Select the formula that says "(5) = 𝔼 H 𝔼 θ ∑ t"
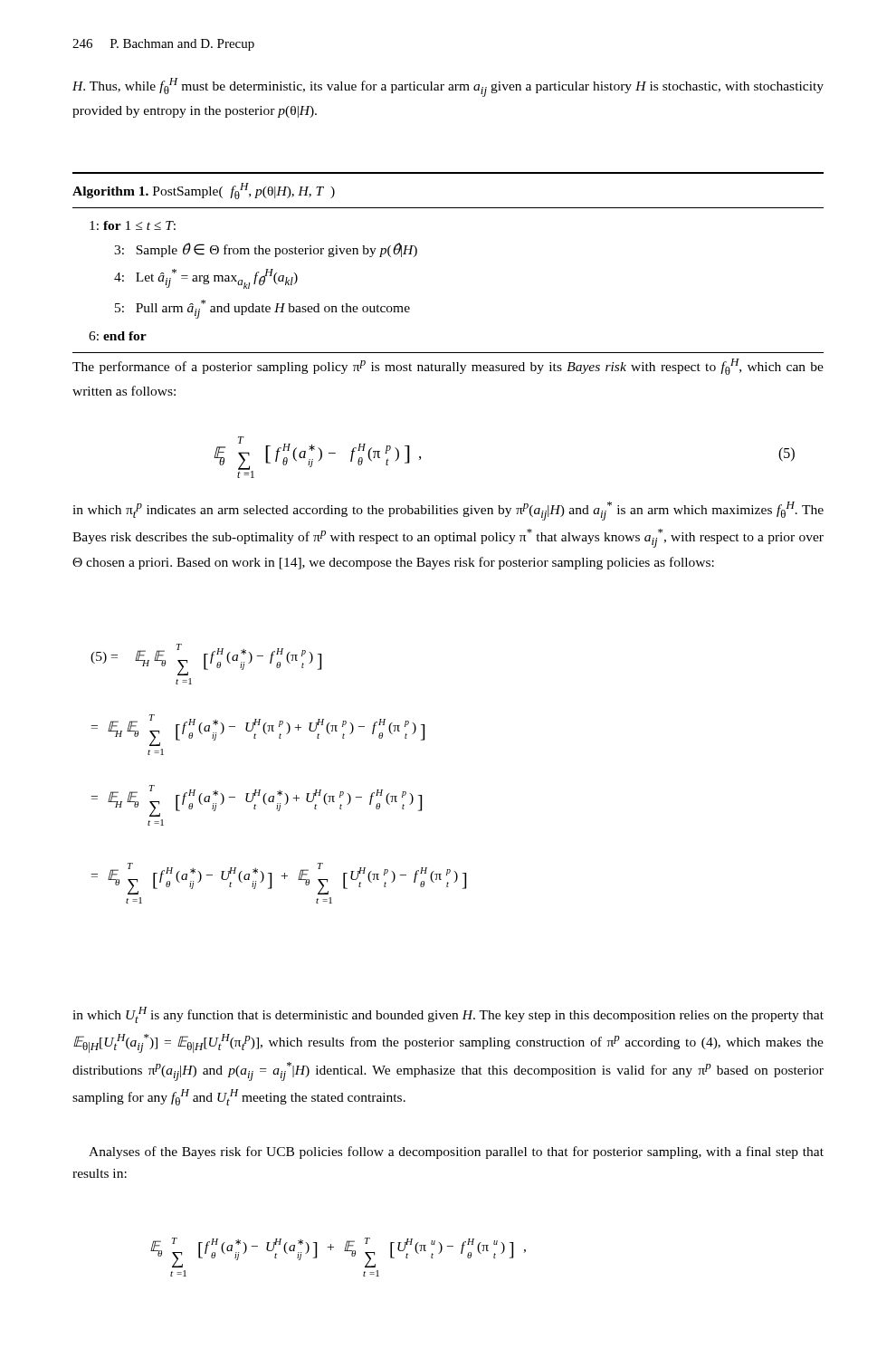This screenshot has height=1358, width=896. point(206,660)
